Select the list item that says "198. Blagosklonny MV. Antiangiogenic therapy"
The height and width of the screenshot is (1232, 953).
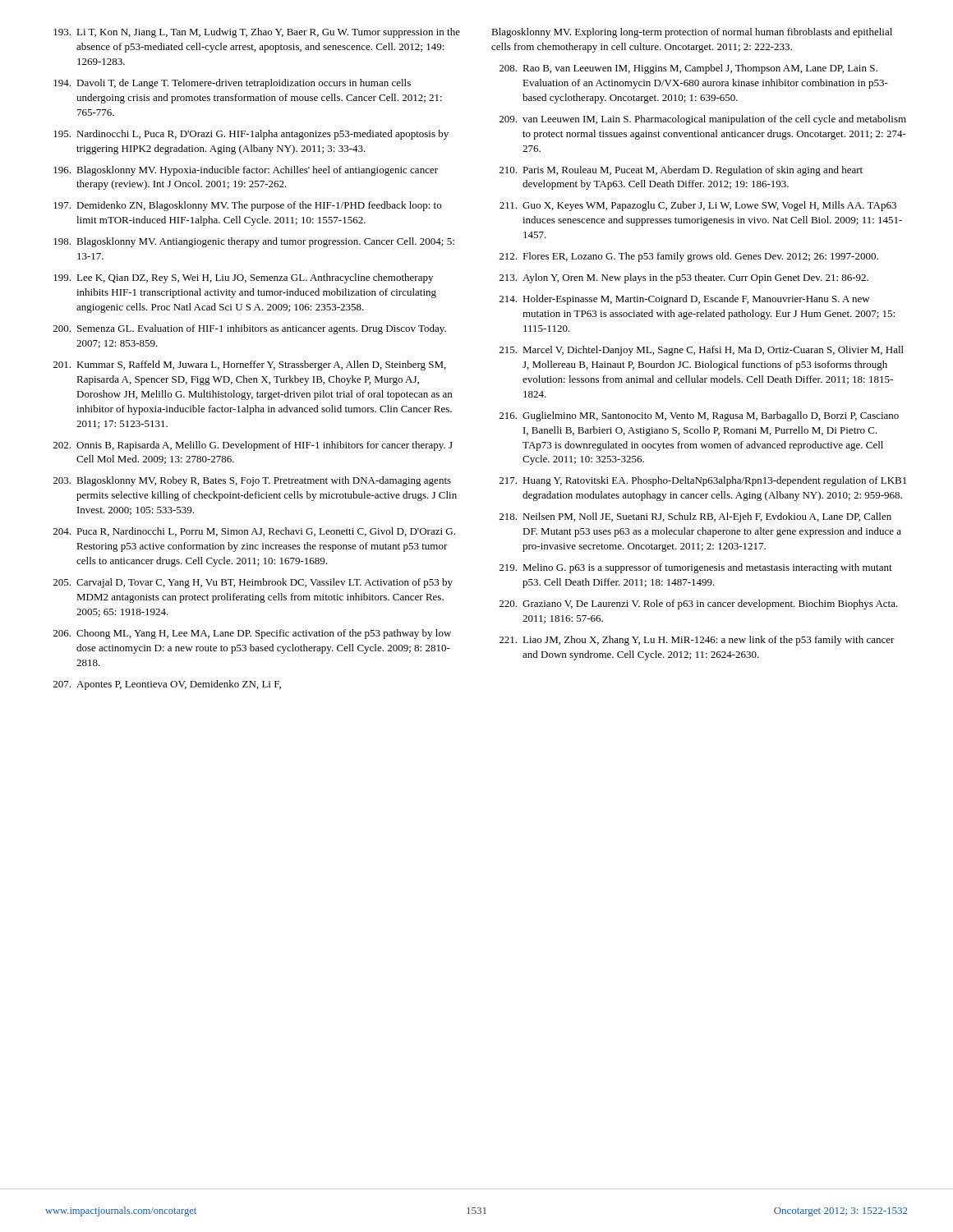click(x=253, y=249)
